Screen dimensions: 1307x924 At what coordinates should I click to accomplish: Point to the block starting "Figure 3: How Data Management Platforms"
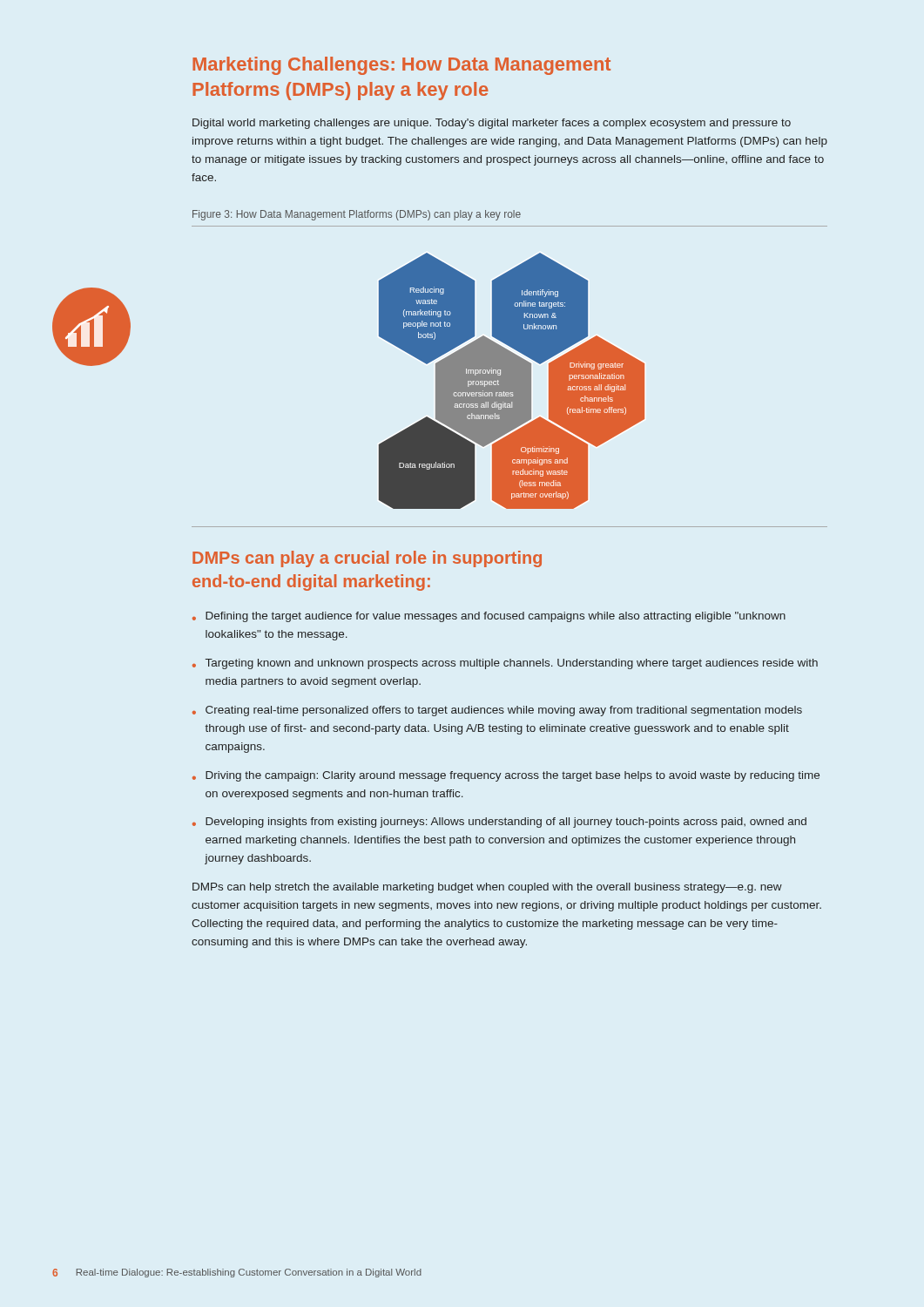[509, 216]
